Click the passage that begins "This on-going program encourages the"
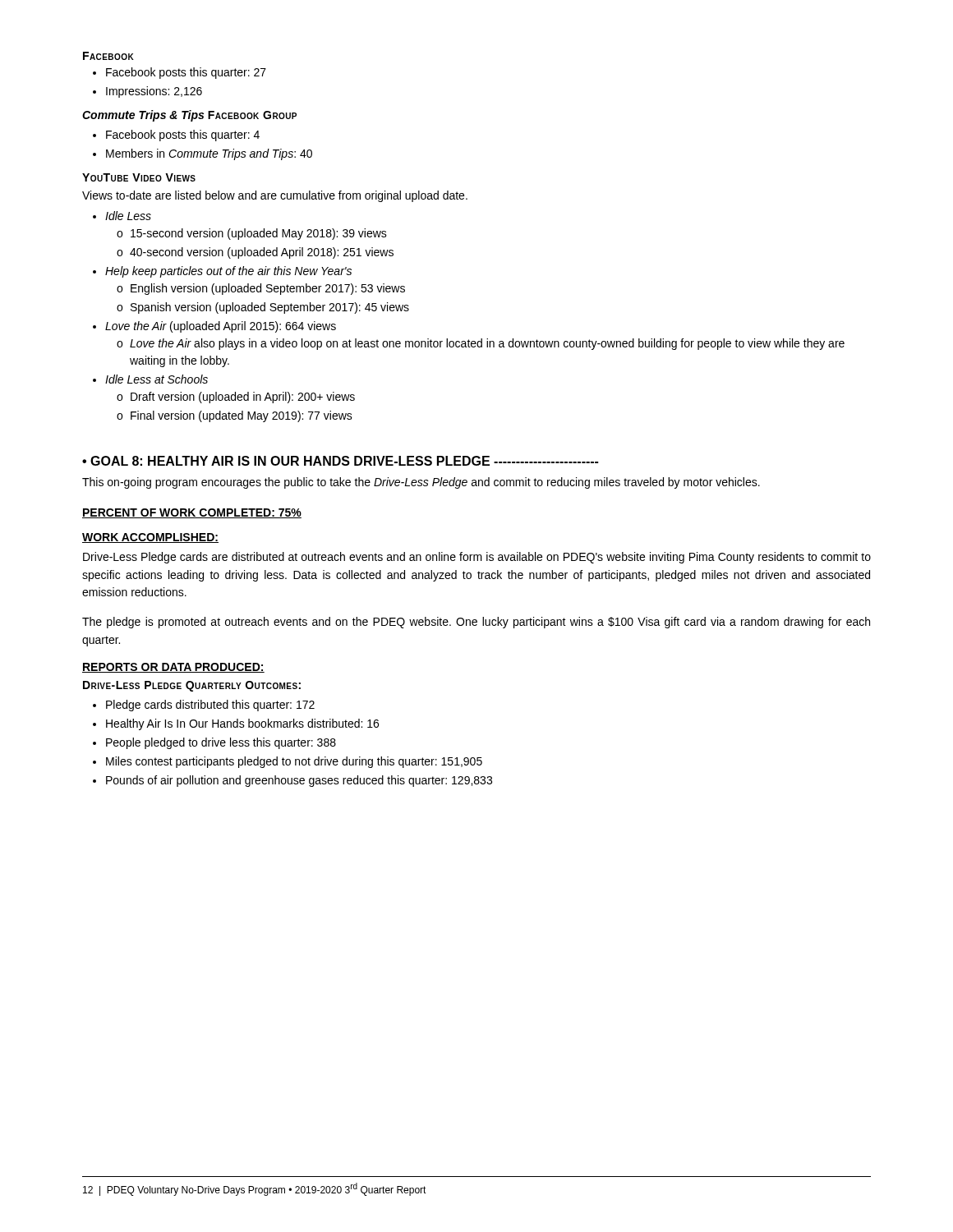Screen dimensions: 1232x953 [x=421, y=482]
